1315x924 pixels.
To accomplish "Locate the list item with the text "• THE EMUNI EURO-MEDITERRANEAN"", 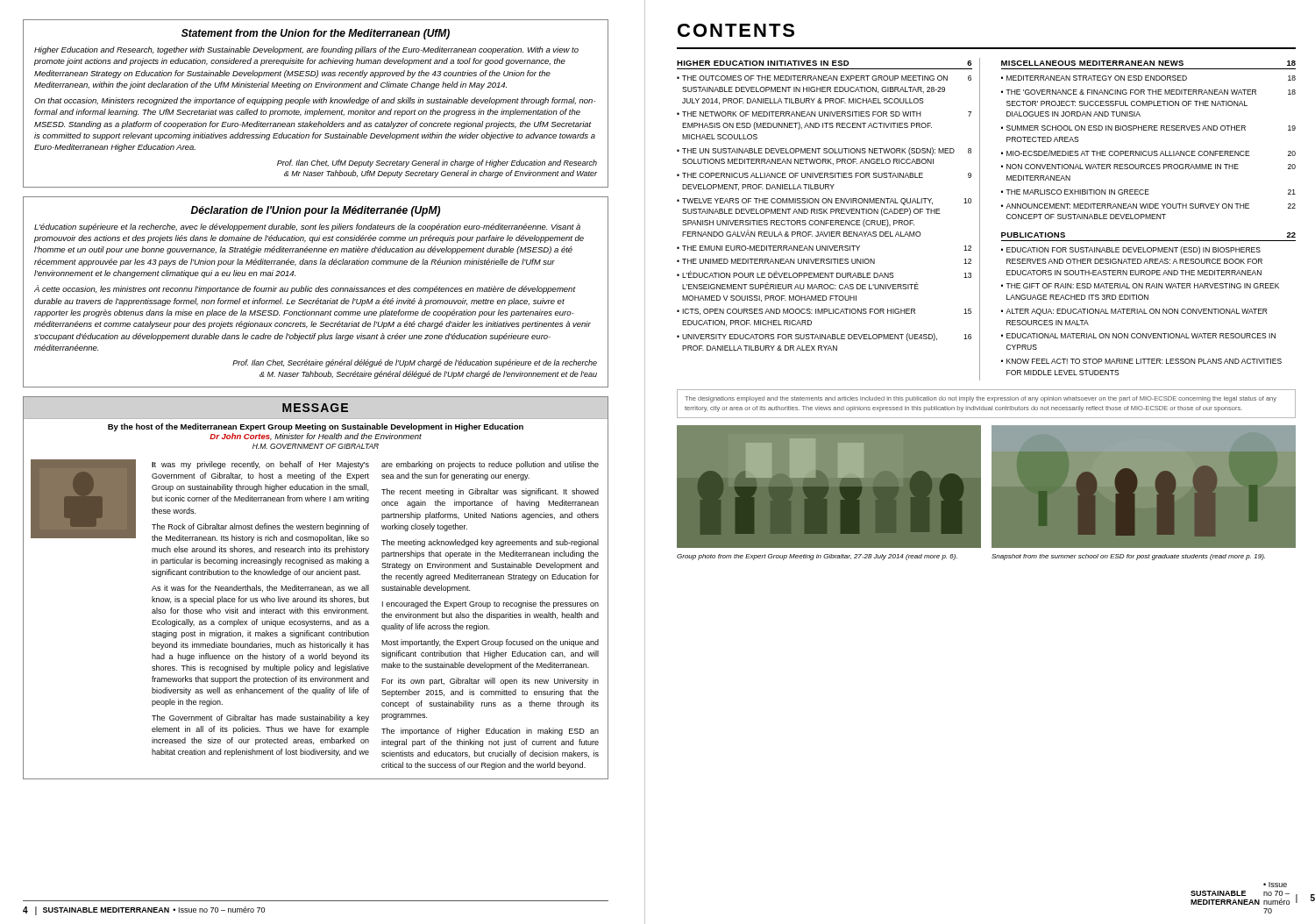I will (824, 248).
